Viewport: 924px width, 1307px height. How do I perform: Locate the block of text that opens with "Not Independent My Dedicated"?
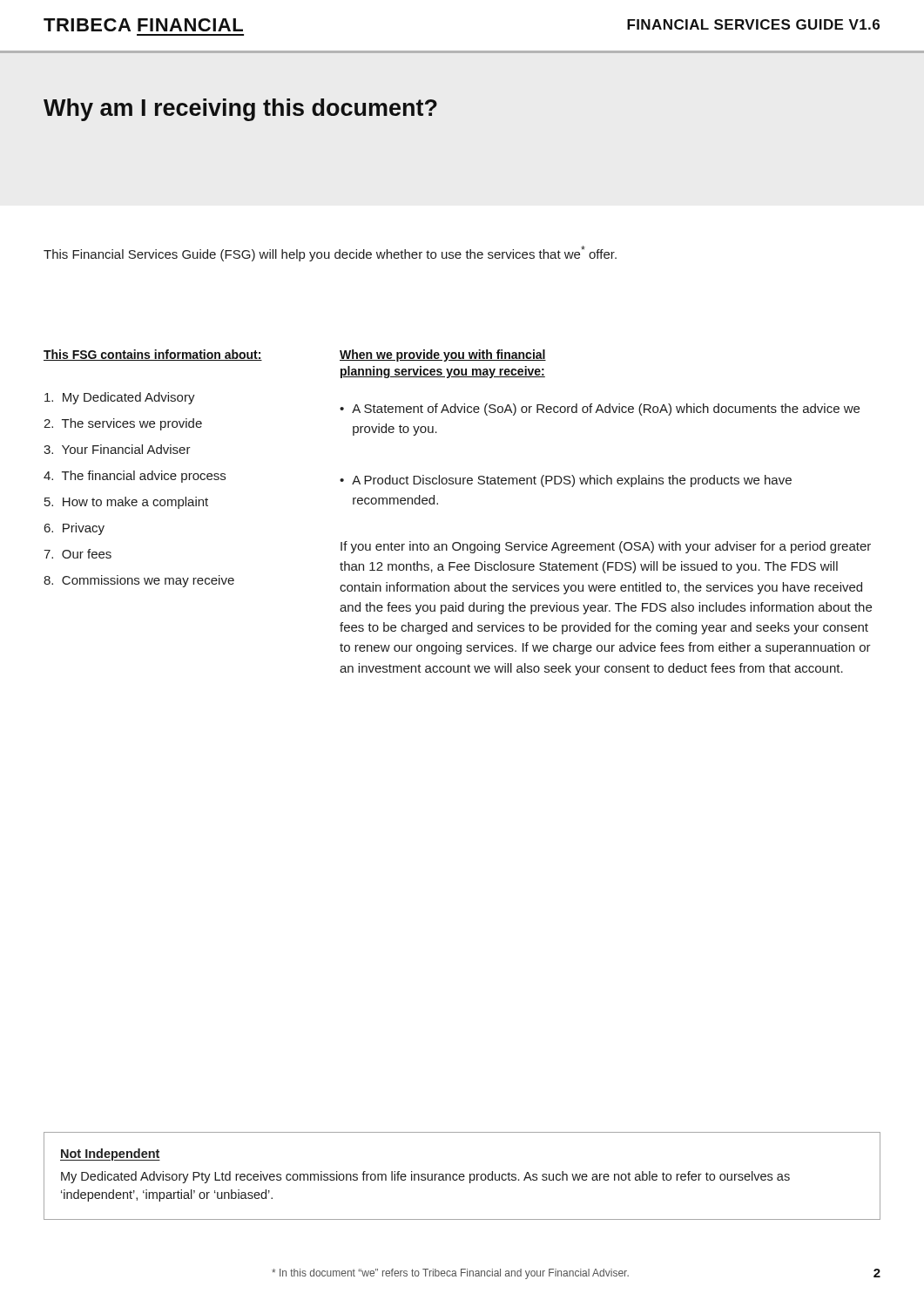coord(462,1173)
